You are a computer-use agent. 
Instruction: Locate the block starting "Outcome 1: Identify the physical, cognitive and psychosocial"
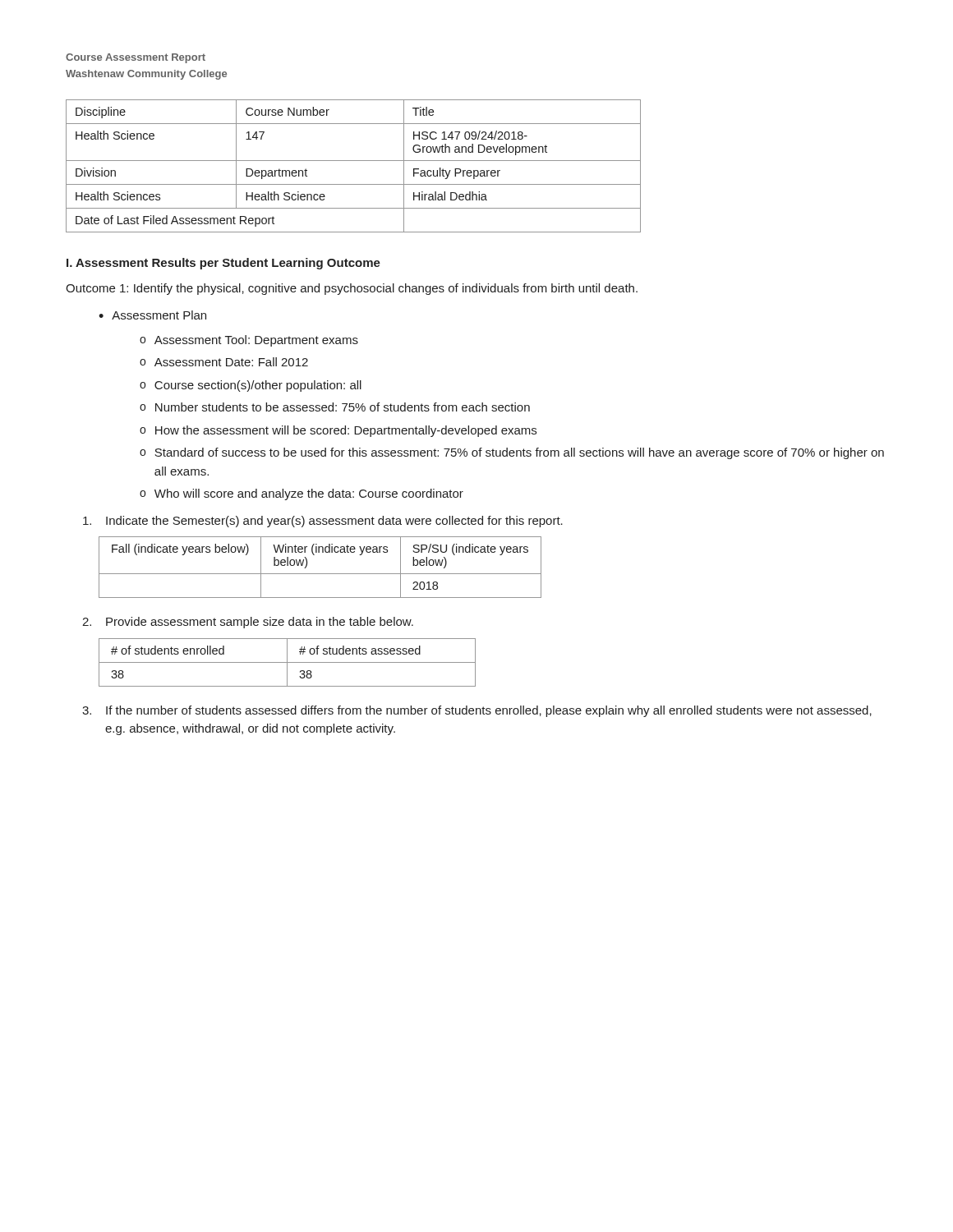352,288
